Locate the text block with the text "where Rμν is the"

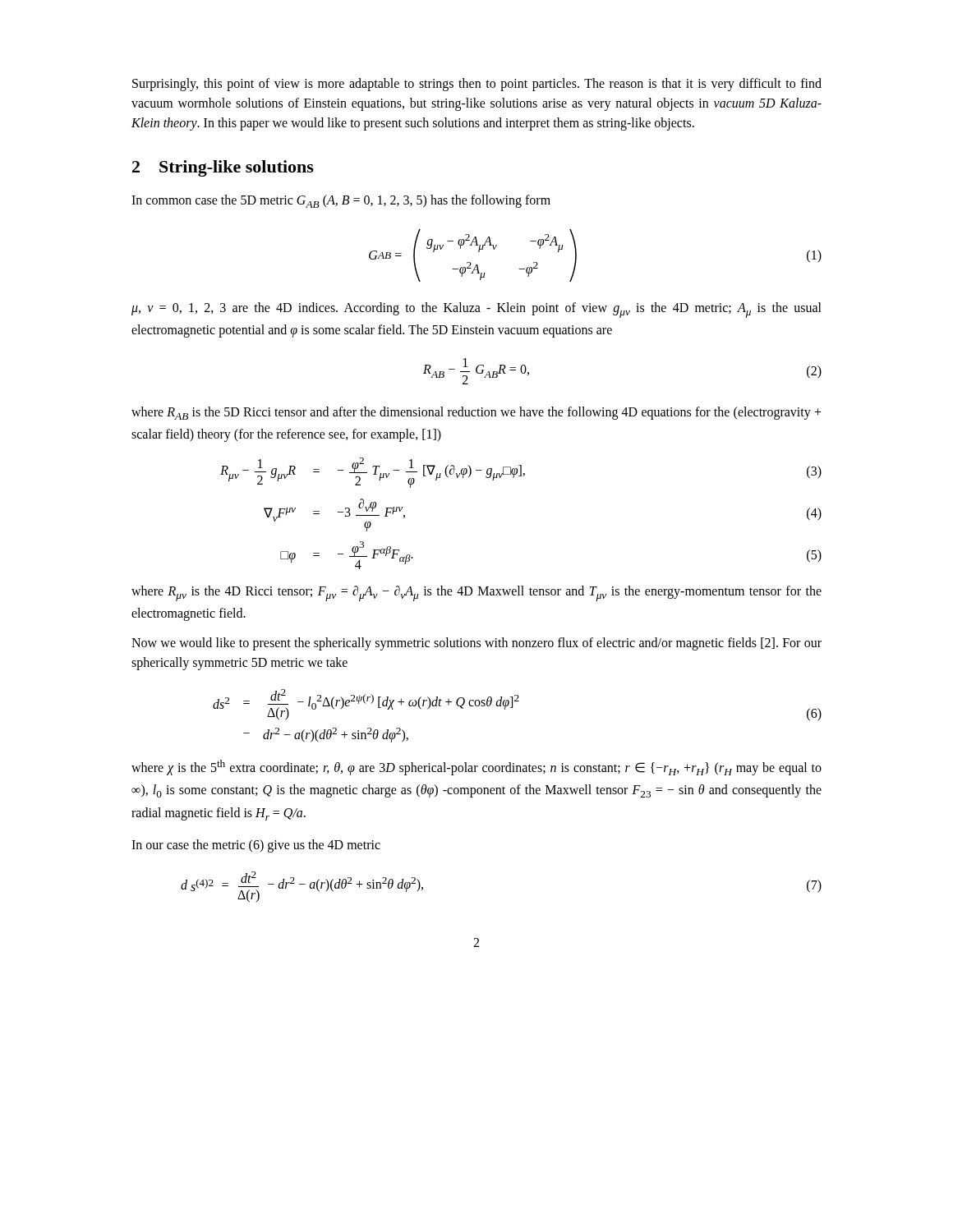click(x=476, y=593)
